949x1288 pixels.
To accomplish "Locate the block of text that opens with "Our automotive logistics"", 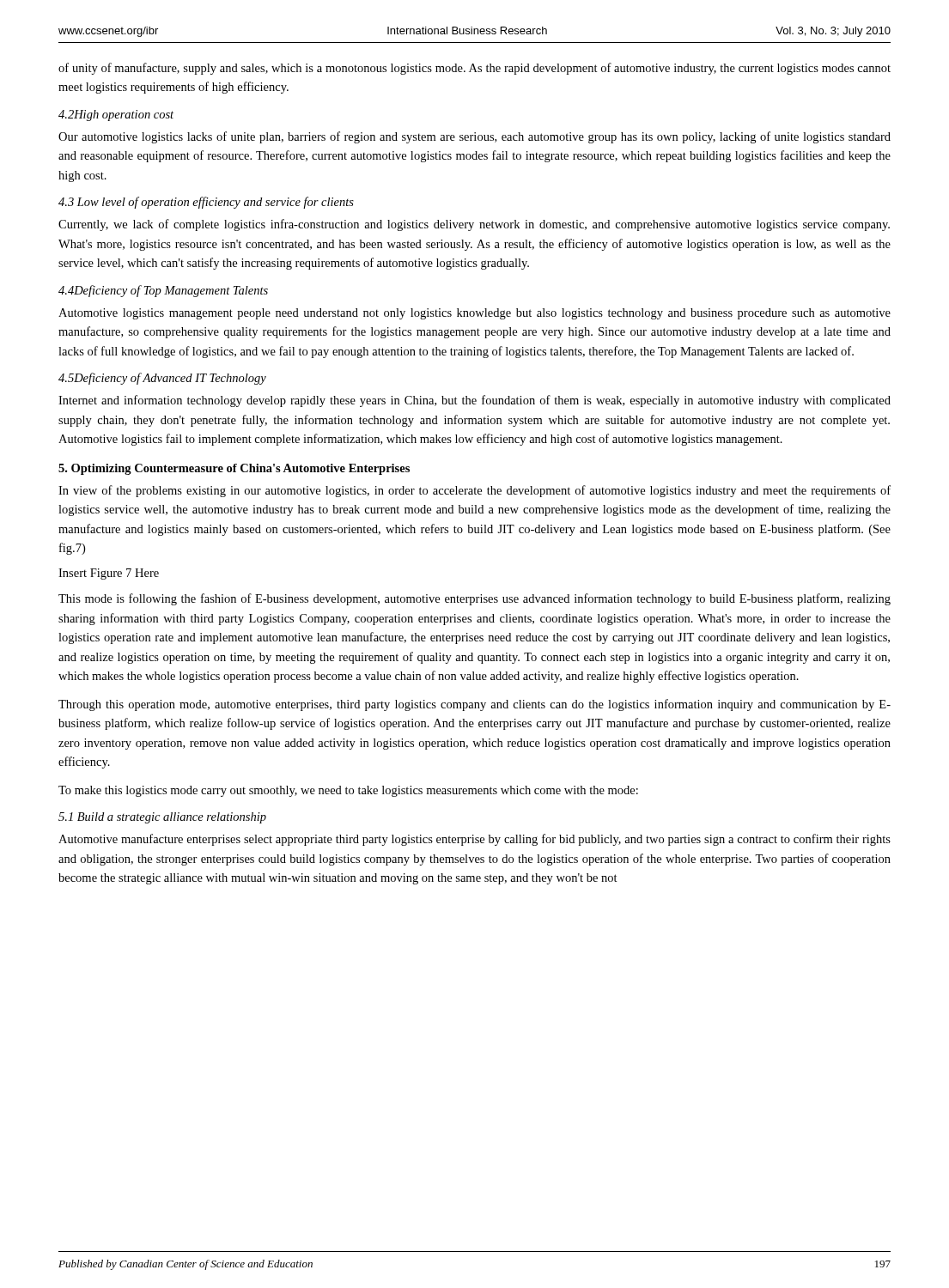I will (x=474, y=156).
